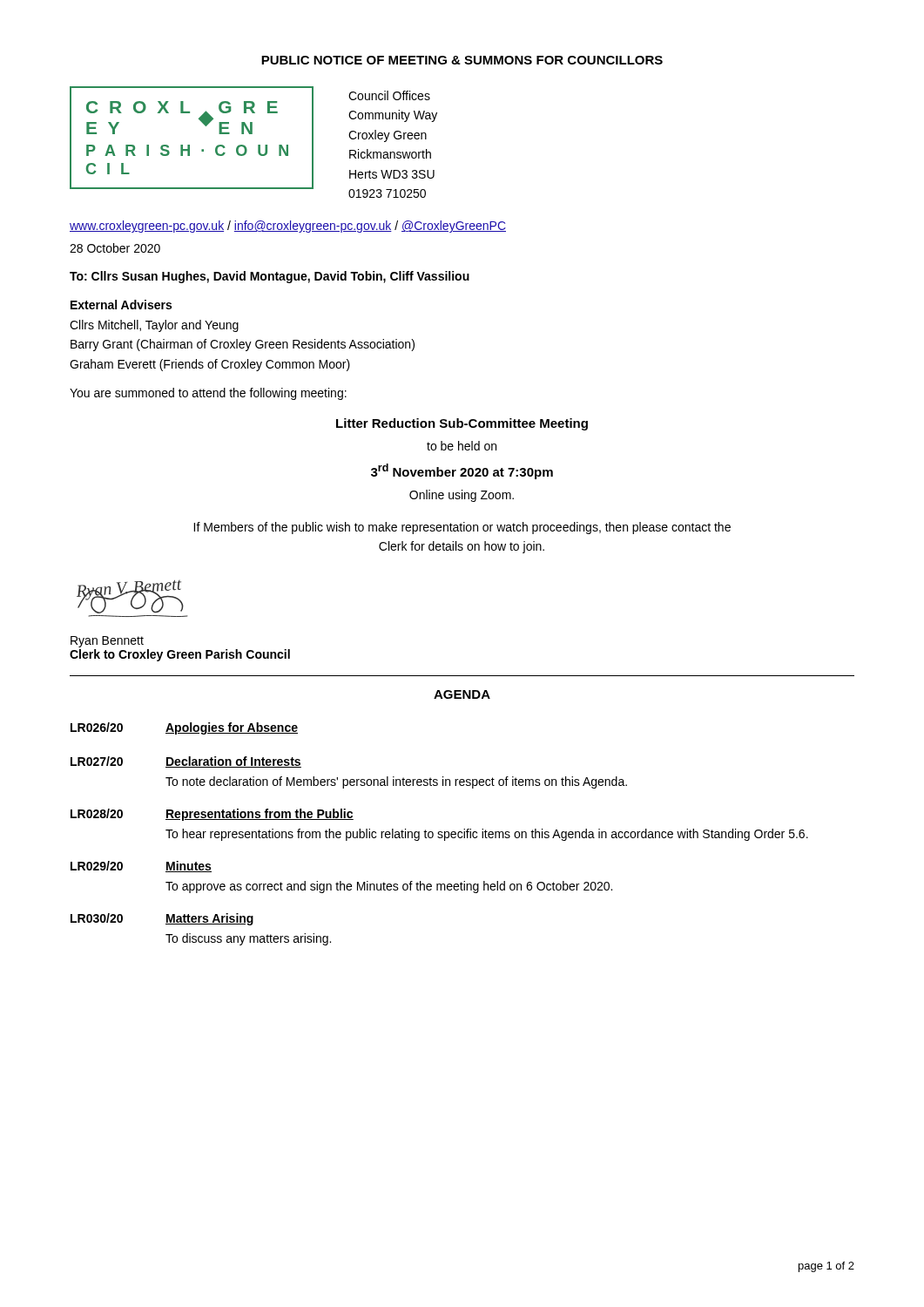Locate the text block starting "To: Cllrs Susan"

(270, 276)
